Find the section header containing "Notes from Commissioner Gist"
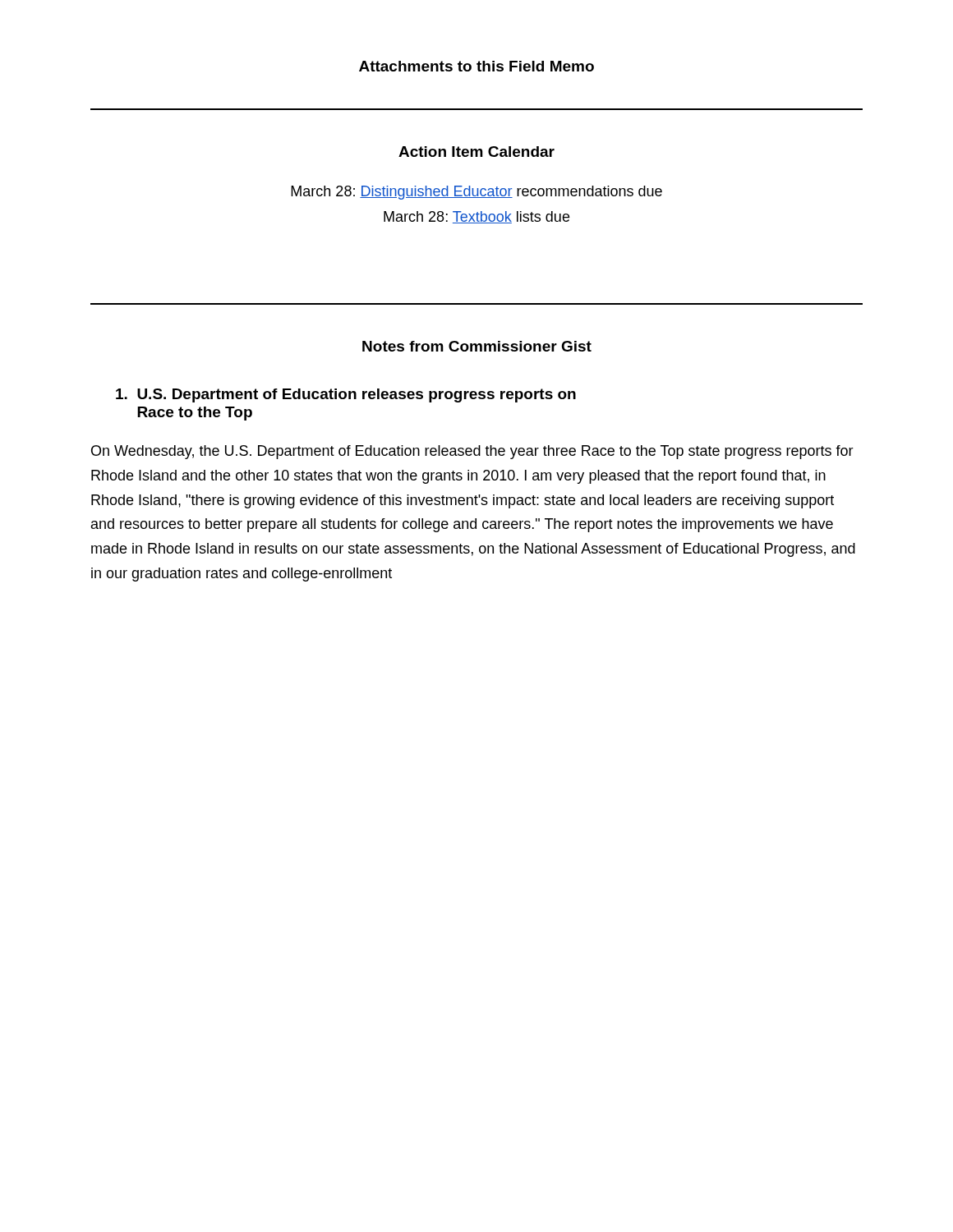Viewport: 953px width, 1232px height. [476, 346]
